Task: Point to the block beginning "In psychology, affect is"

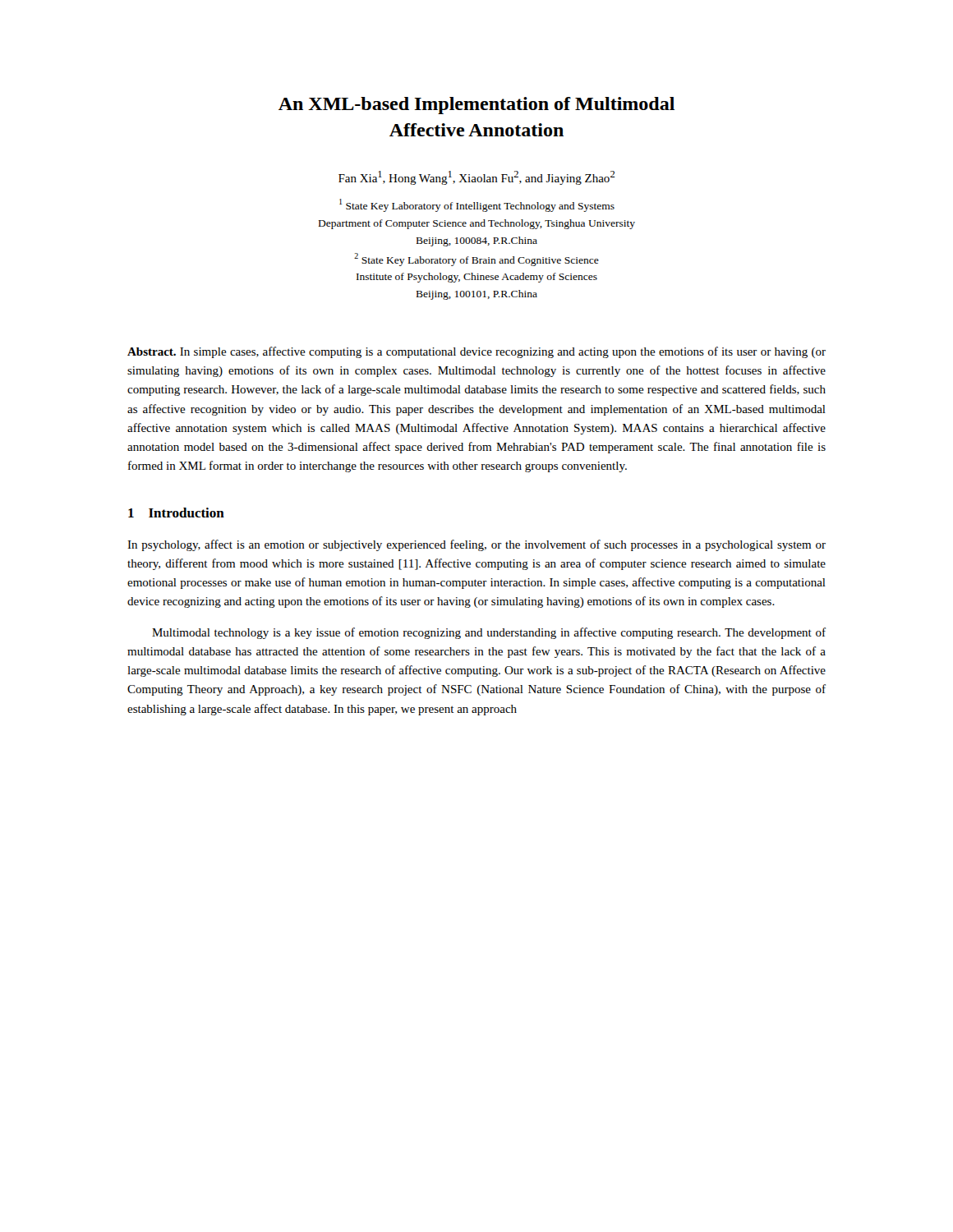Action: click(476, 573)
